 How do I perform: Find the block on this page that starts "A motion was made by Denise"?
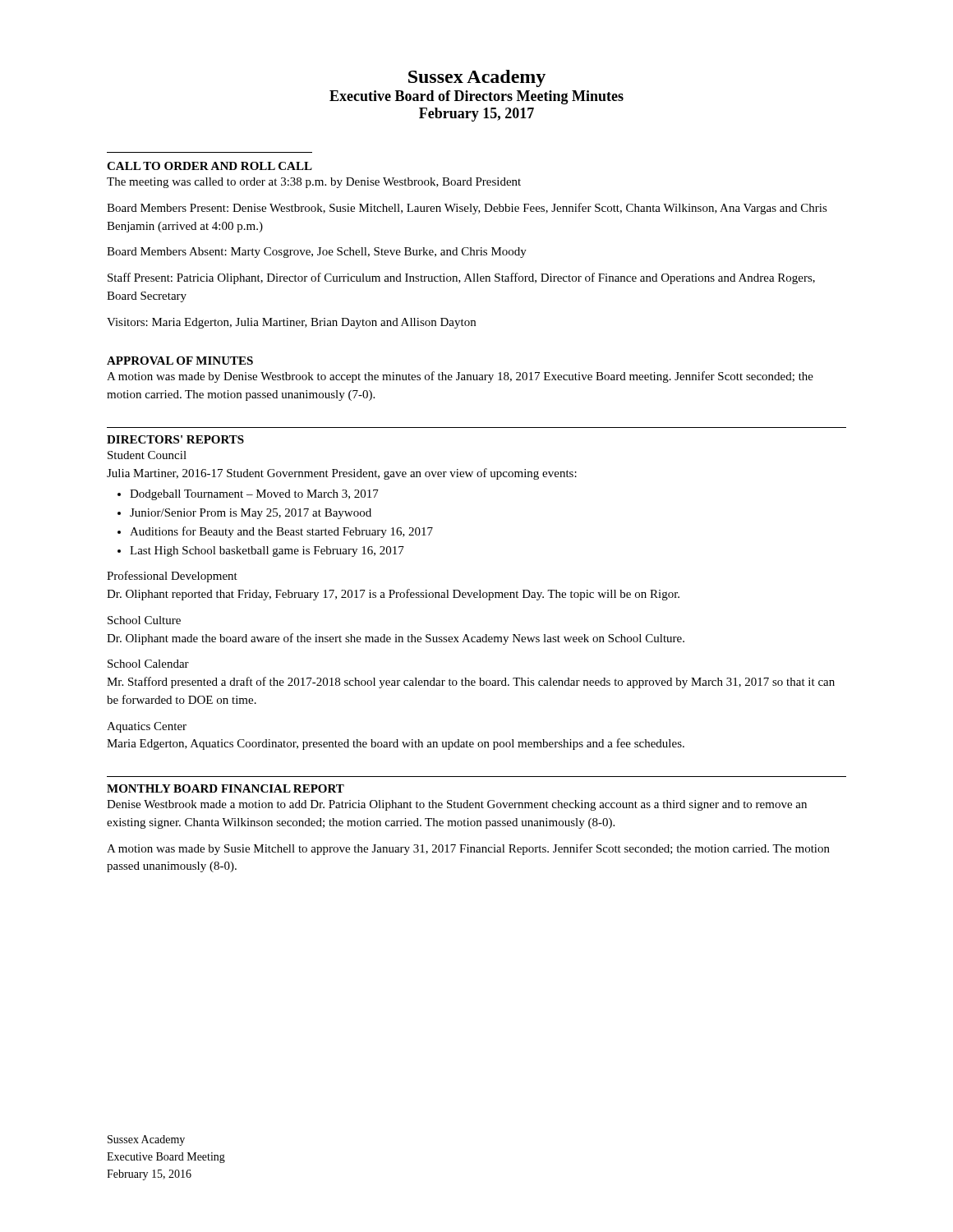coord(460,385)
